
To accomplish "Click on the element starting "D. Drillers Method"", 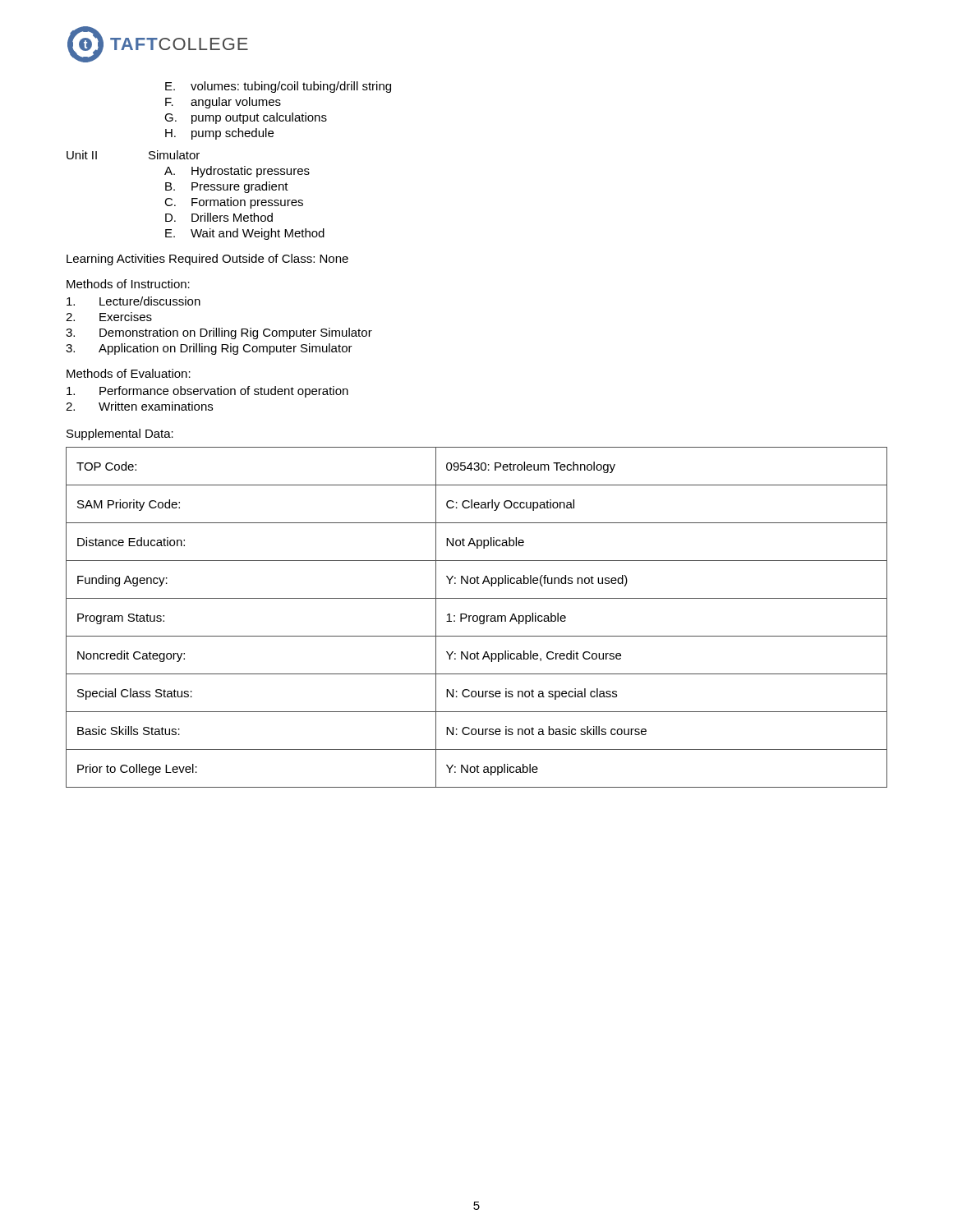I will click(x=219, y=217).
